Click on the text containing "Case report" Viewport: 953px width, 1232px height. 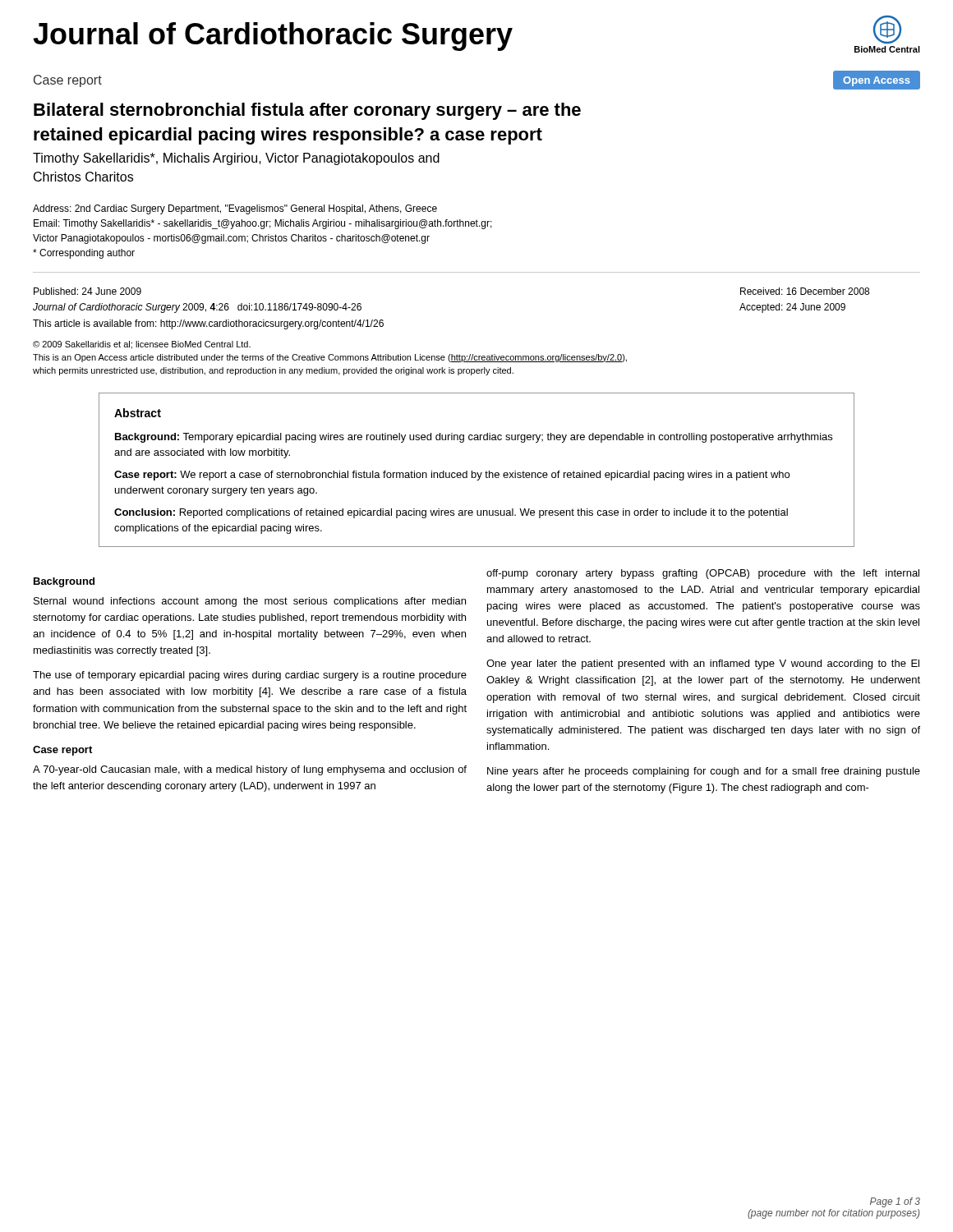[67, 80]
